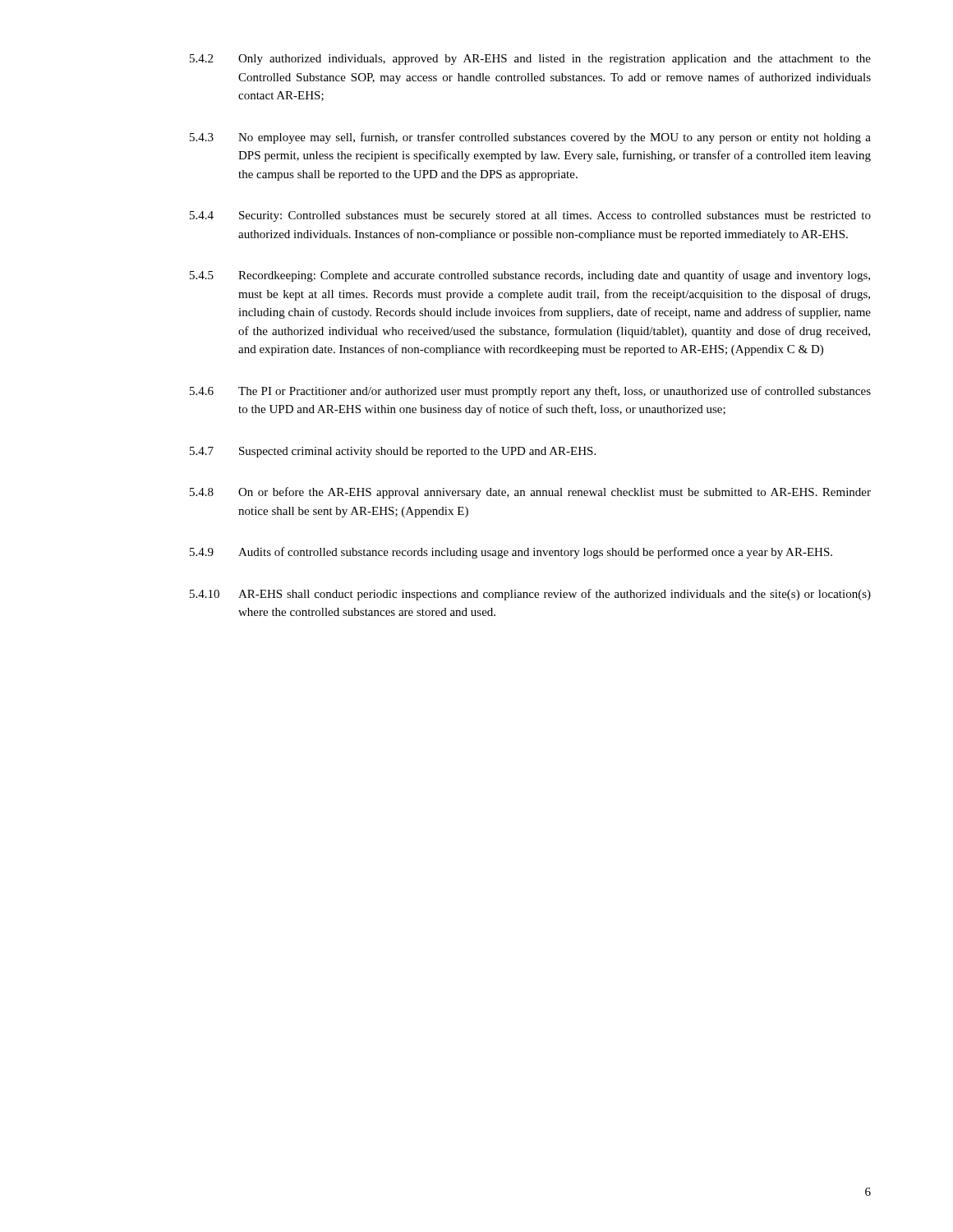
Task: Locate the list item that reads "5.4.7 Suspected criminal activity should"
Action: coord(530,451)
